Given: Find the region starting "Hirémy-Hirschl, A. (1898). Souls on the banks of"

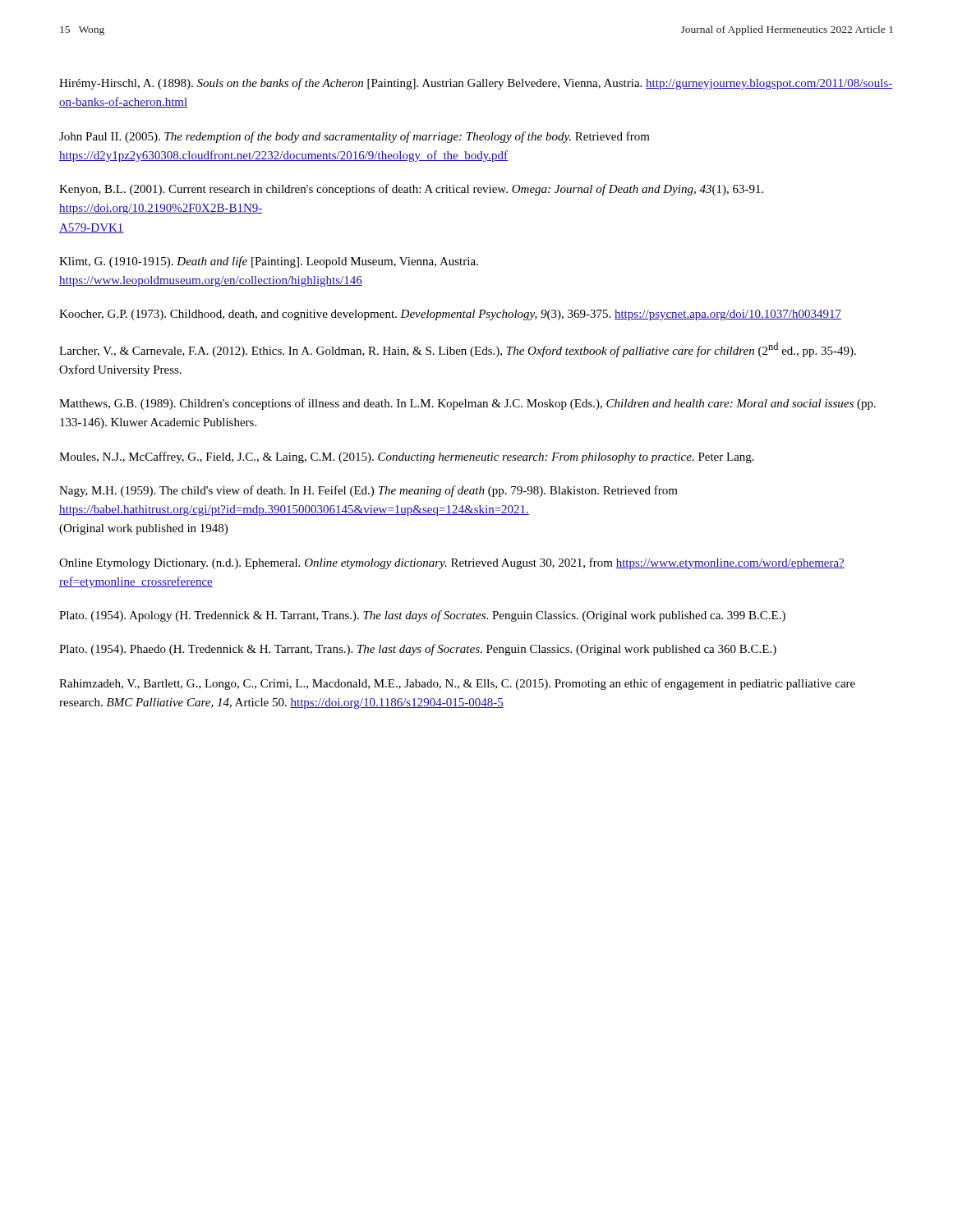Looking at the screenshot, I should click(476, 93).
